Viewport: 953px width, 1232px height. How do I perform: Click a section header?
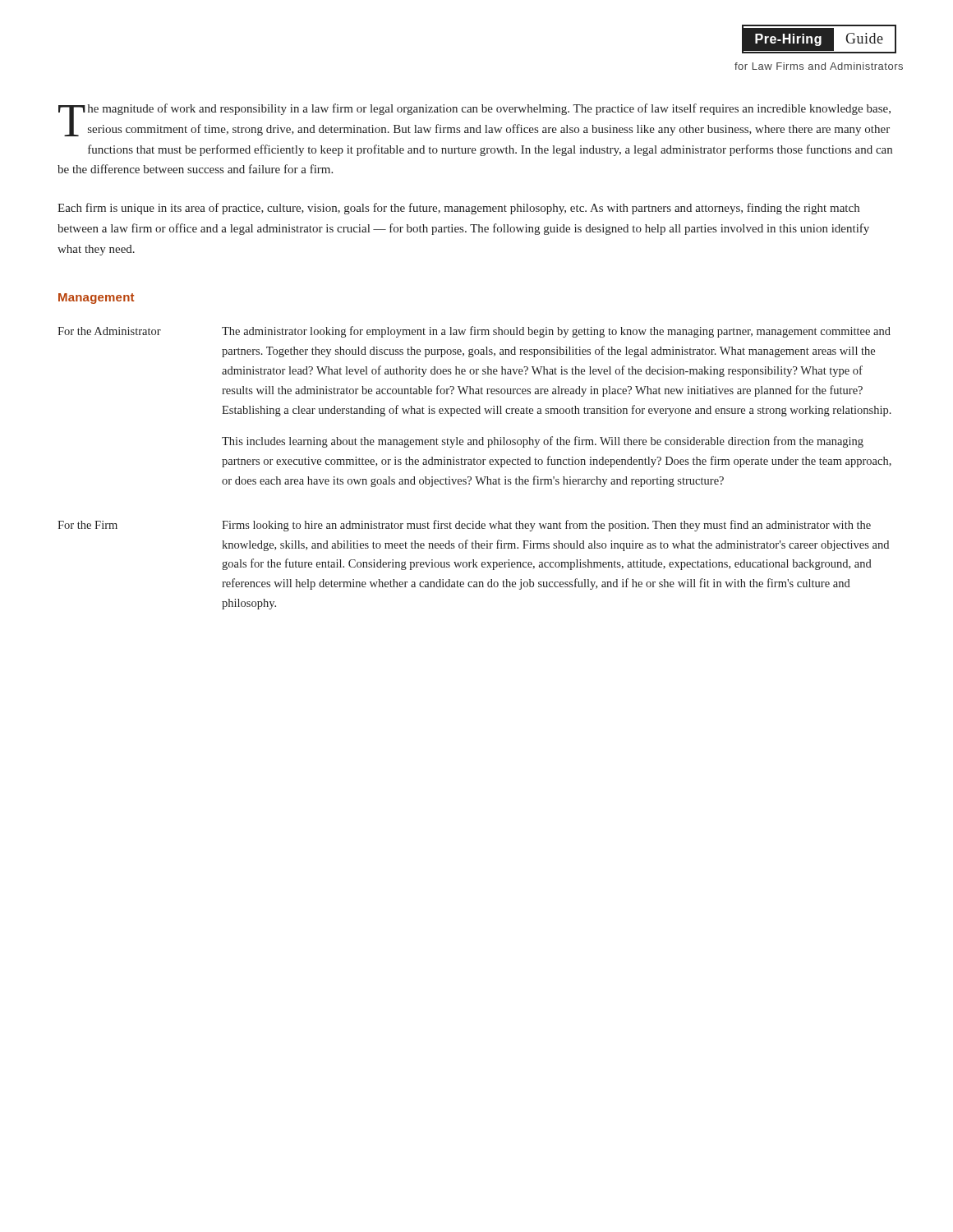point(96,297)
